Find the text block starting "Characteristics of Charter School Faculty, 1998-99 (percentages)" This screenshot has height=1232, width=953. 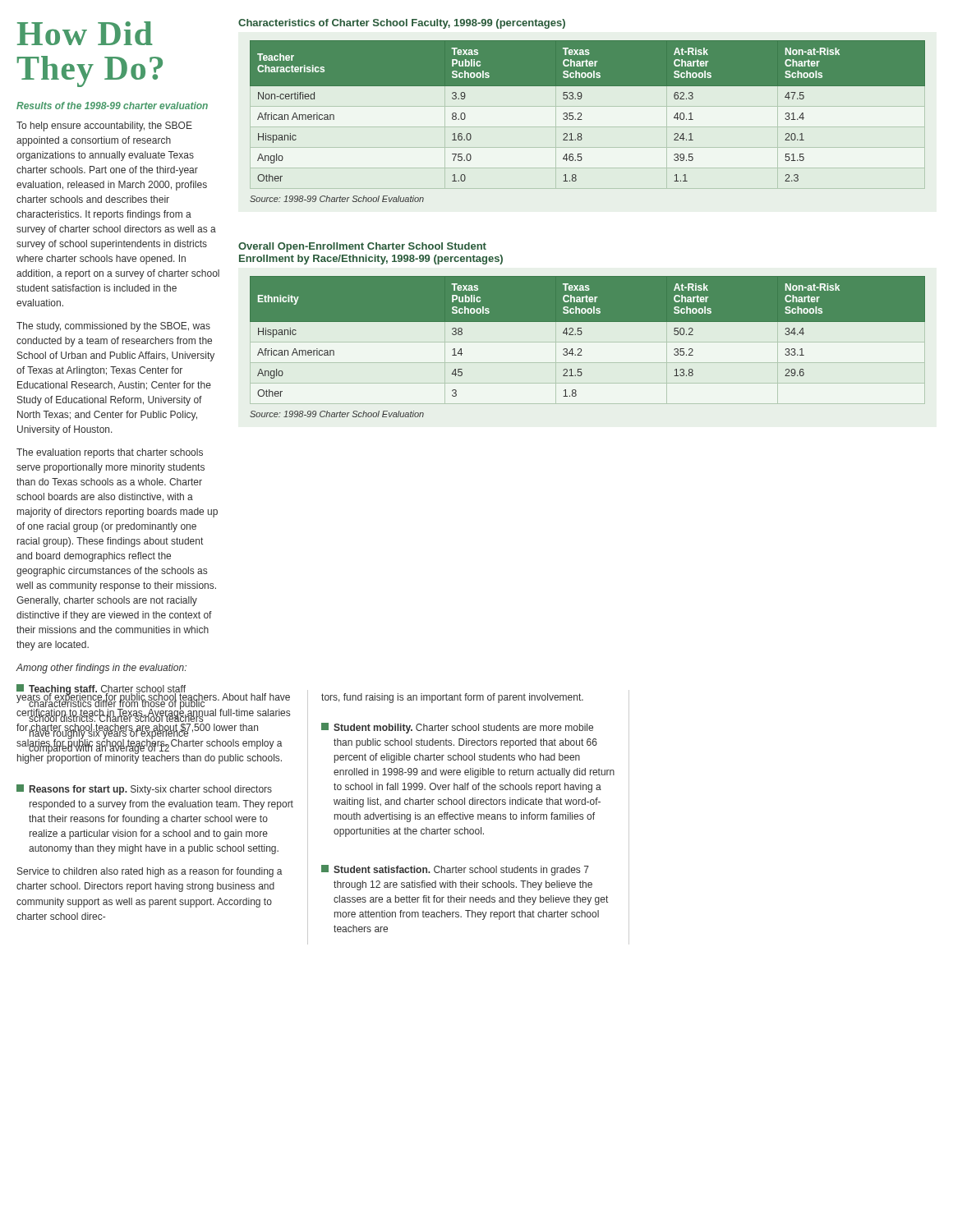click(402, 23)
